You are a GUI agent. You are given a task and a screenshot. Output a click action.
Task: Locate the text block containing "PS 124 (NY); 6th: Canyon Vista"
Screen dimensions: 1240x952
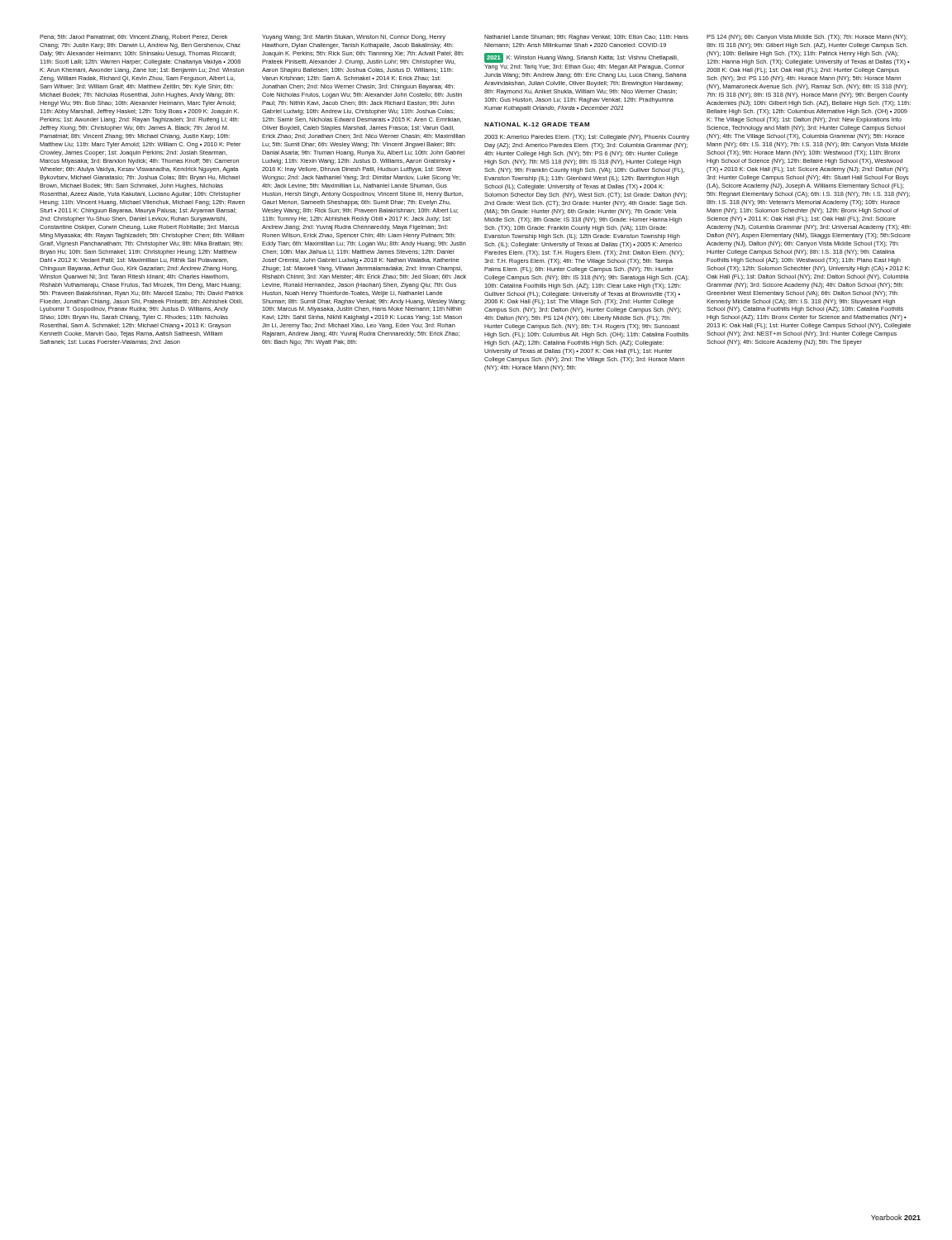pyautogui.click(x=809, y=189)
